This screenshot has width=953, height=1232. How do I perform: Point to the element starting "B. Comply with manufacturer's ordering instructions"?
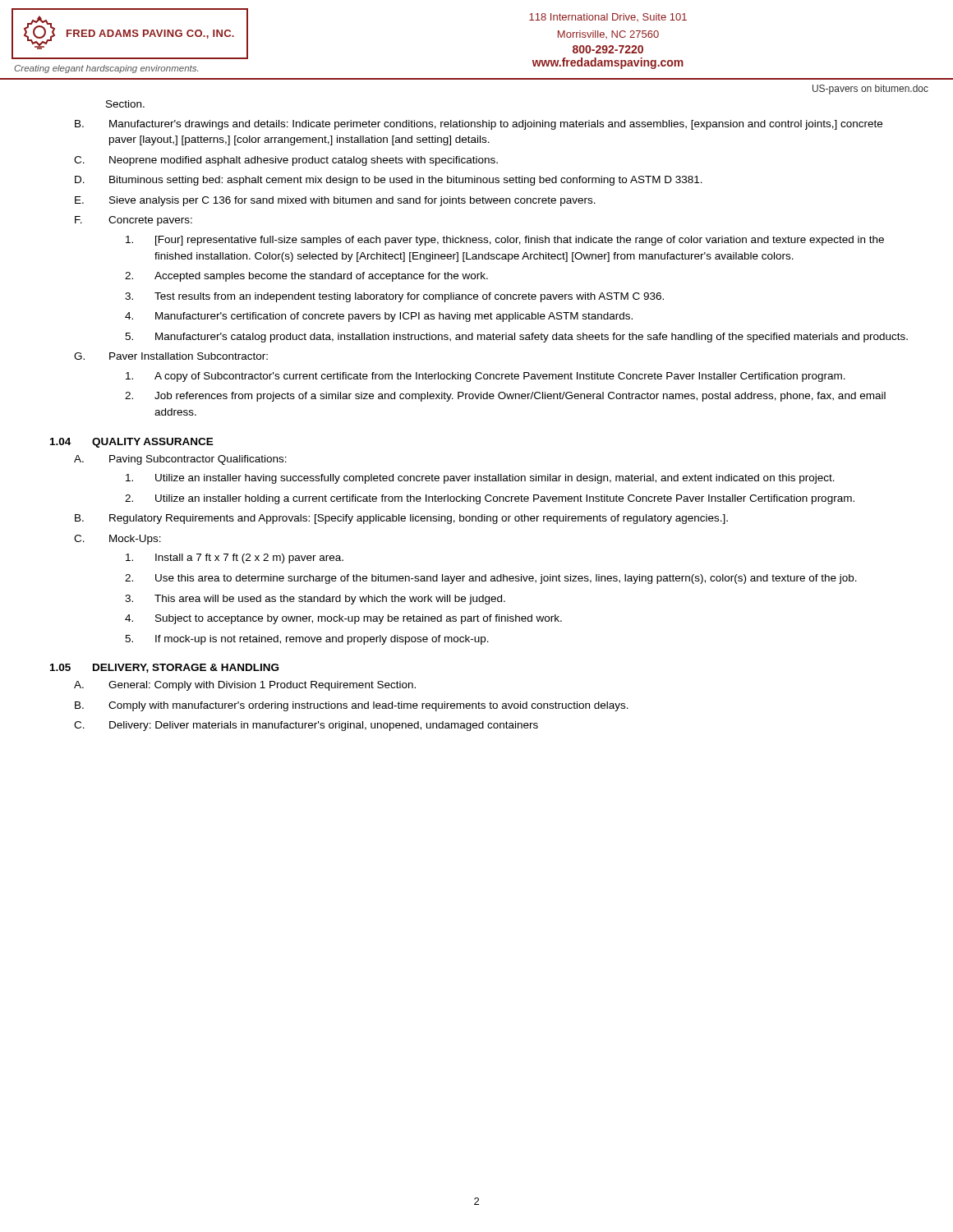[x=493, y=705]
